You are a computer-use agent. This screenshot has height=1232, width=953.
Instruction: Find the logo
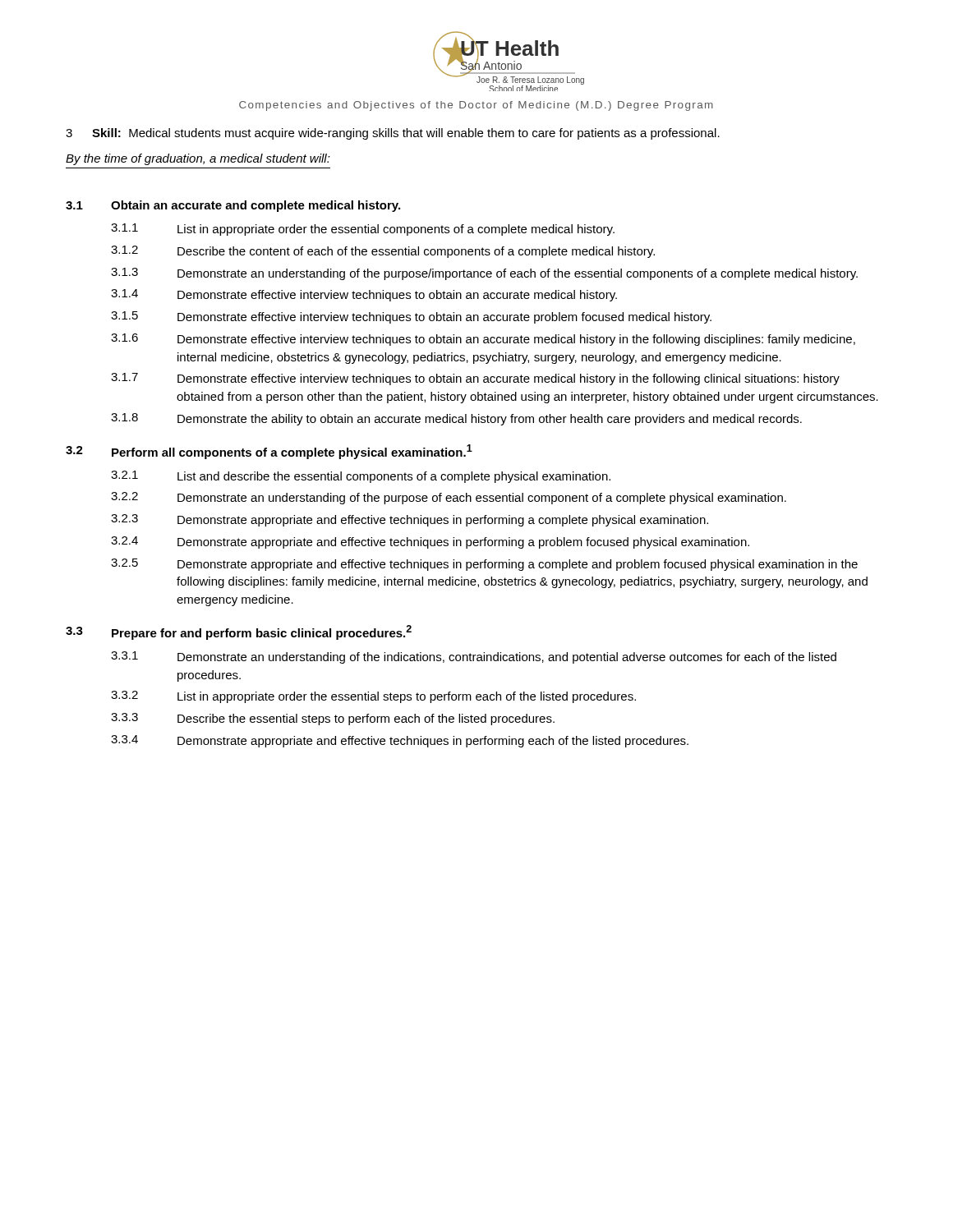476,62
